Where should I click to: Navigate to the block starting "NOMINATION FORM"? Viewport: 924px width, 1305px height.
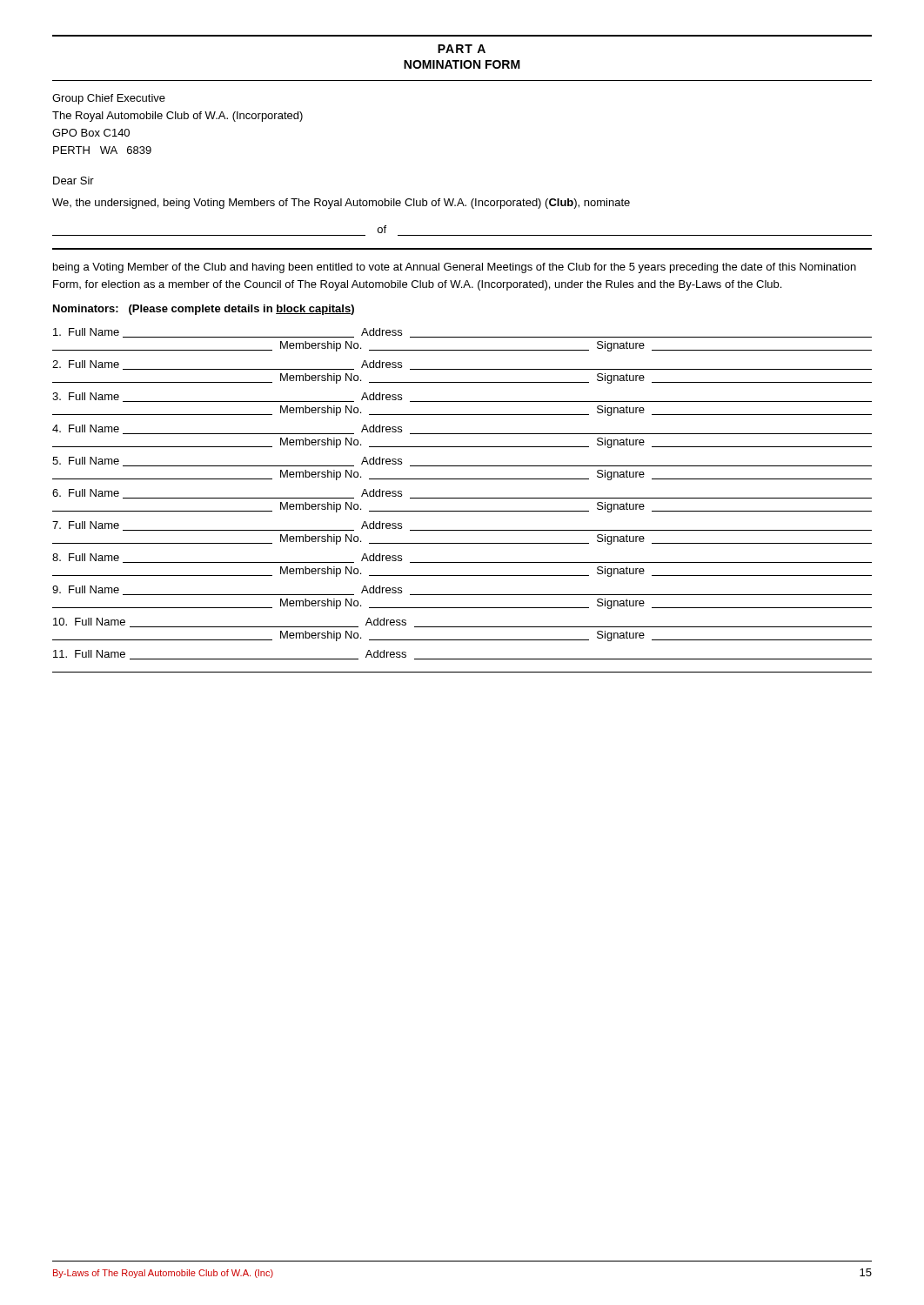click(462, 64)
